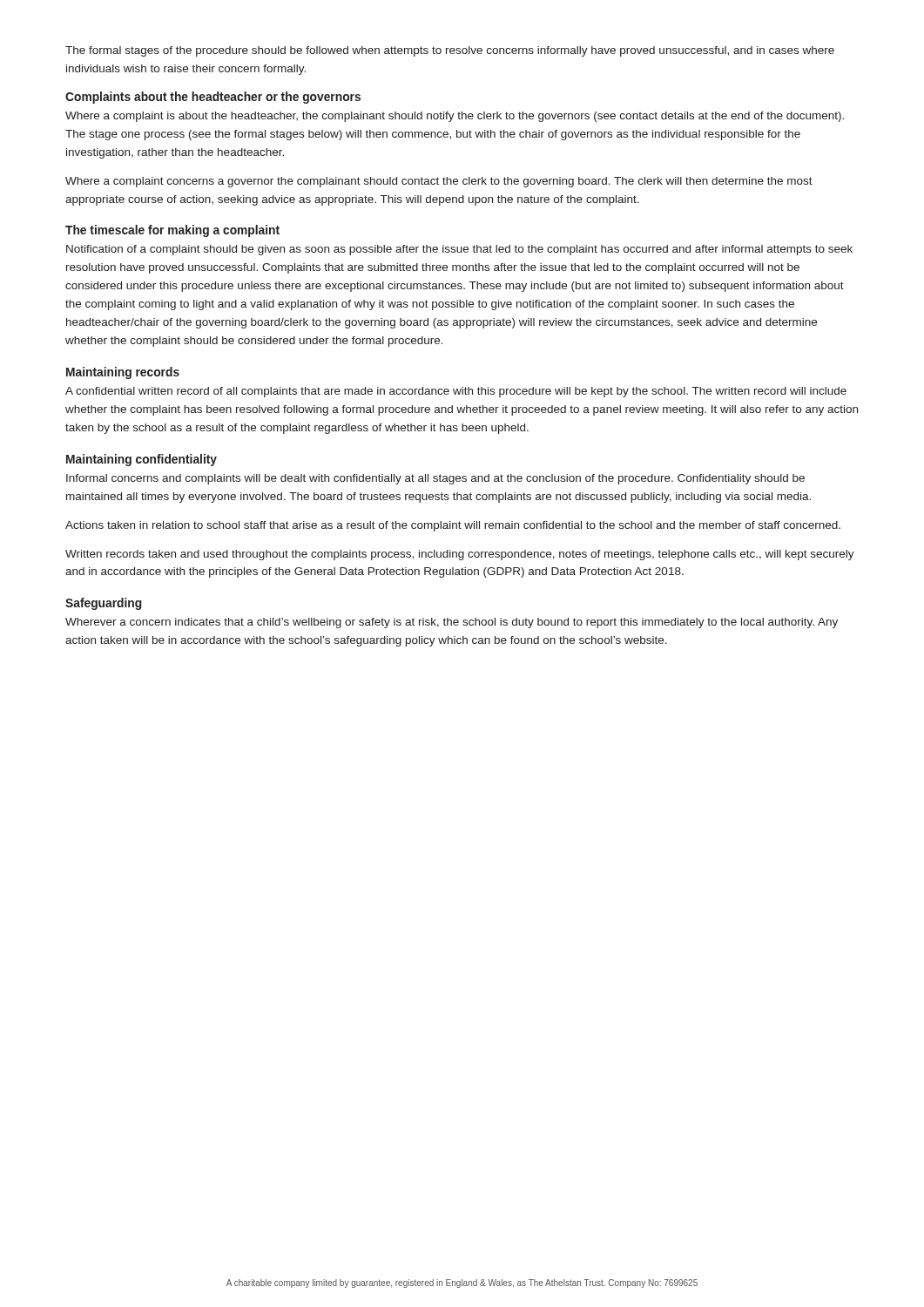Click the section header that begins "The timescale for making a"
Image resolution: width=924 pixels, height=1307 pixels.
(x=173, y=231)
